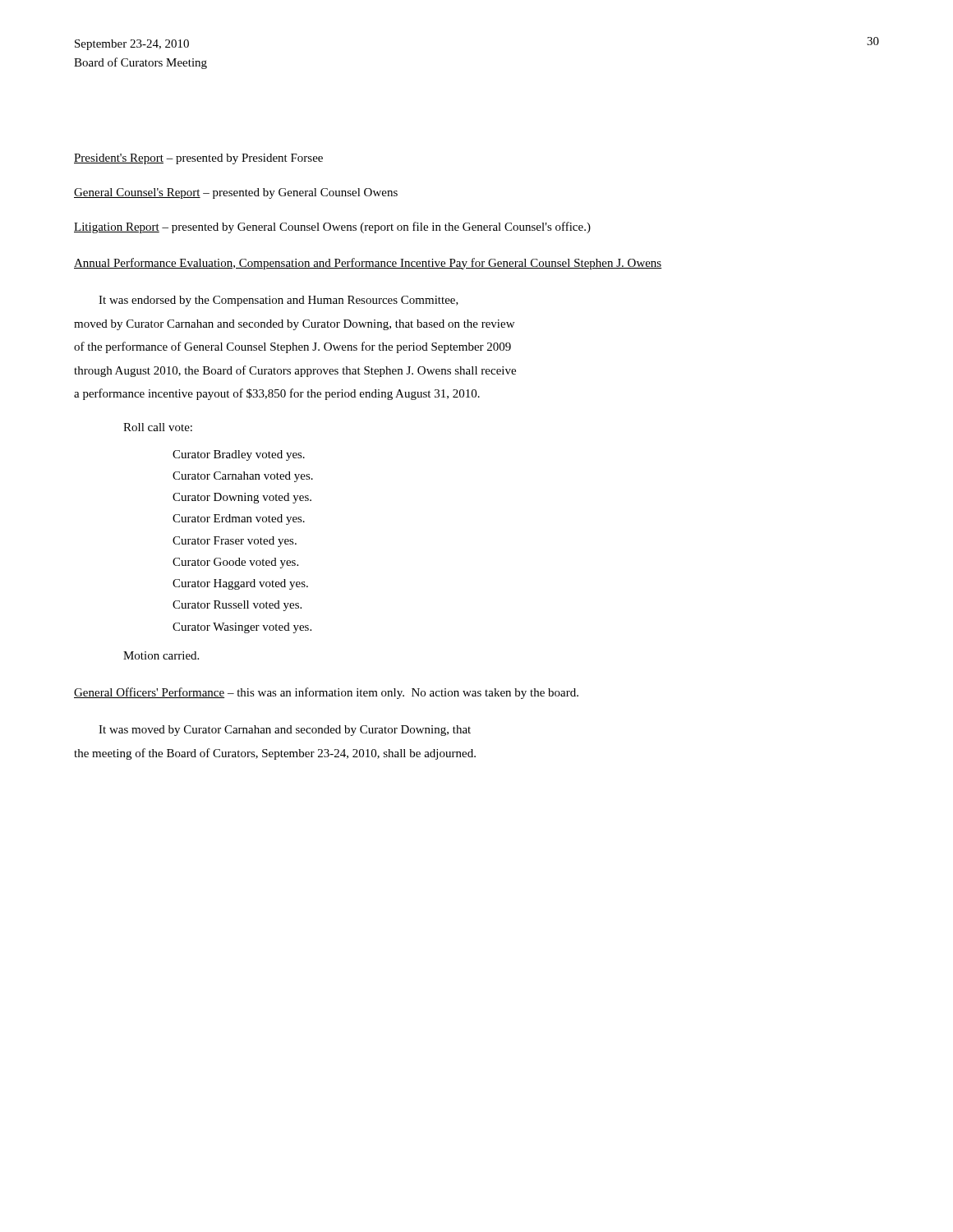Navigate to the text starting "through August 2010, the Board of Curators approves"
Image resolution: width=953 pixels, height=1232 pixels.
coord(295,370)
